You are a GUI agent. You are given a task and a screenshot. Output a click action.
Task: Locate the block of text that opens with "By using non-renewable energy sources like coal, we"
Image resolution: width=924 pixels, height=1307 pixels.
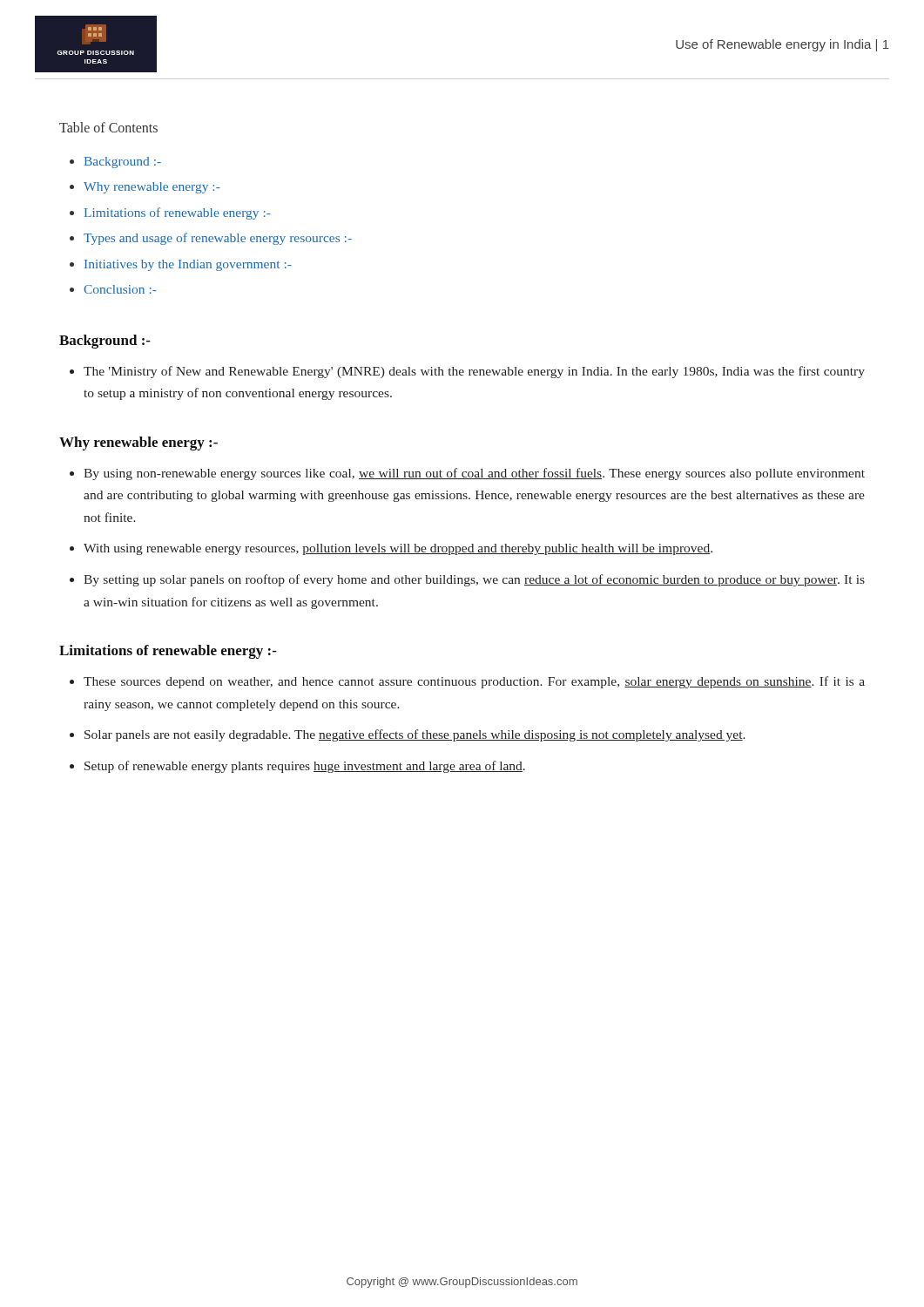click(x=474, y=495)
